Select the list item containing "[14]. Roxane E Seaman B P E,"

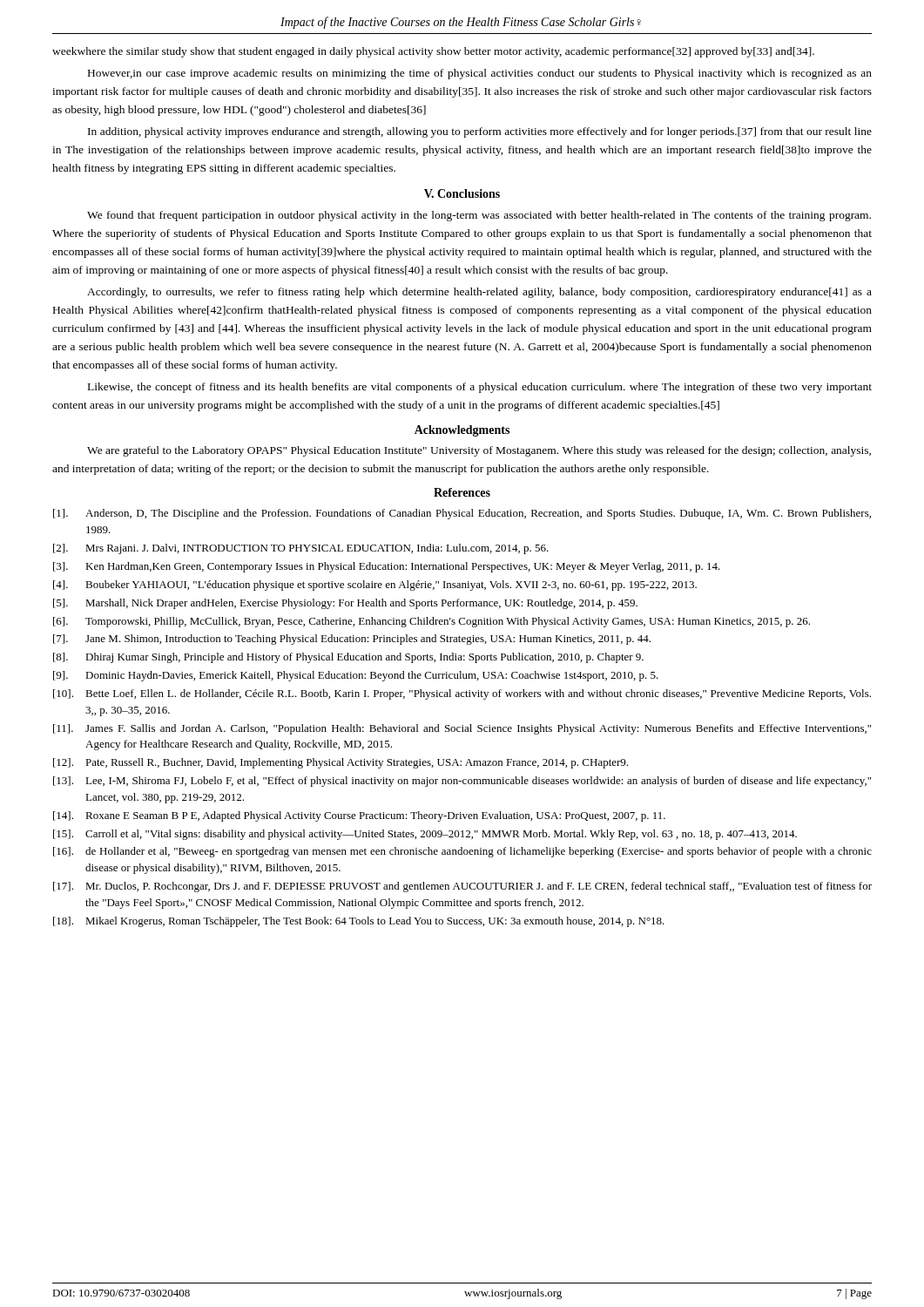point(462,816)
